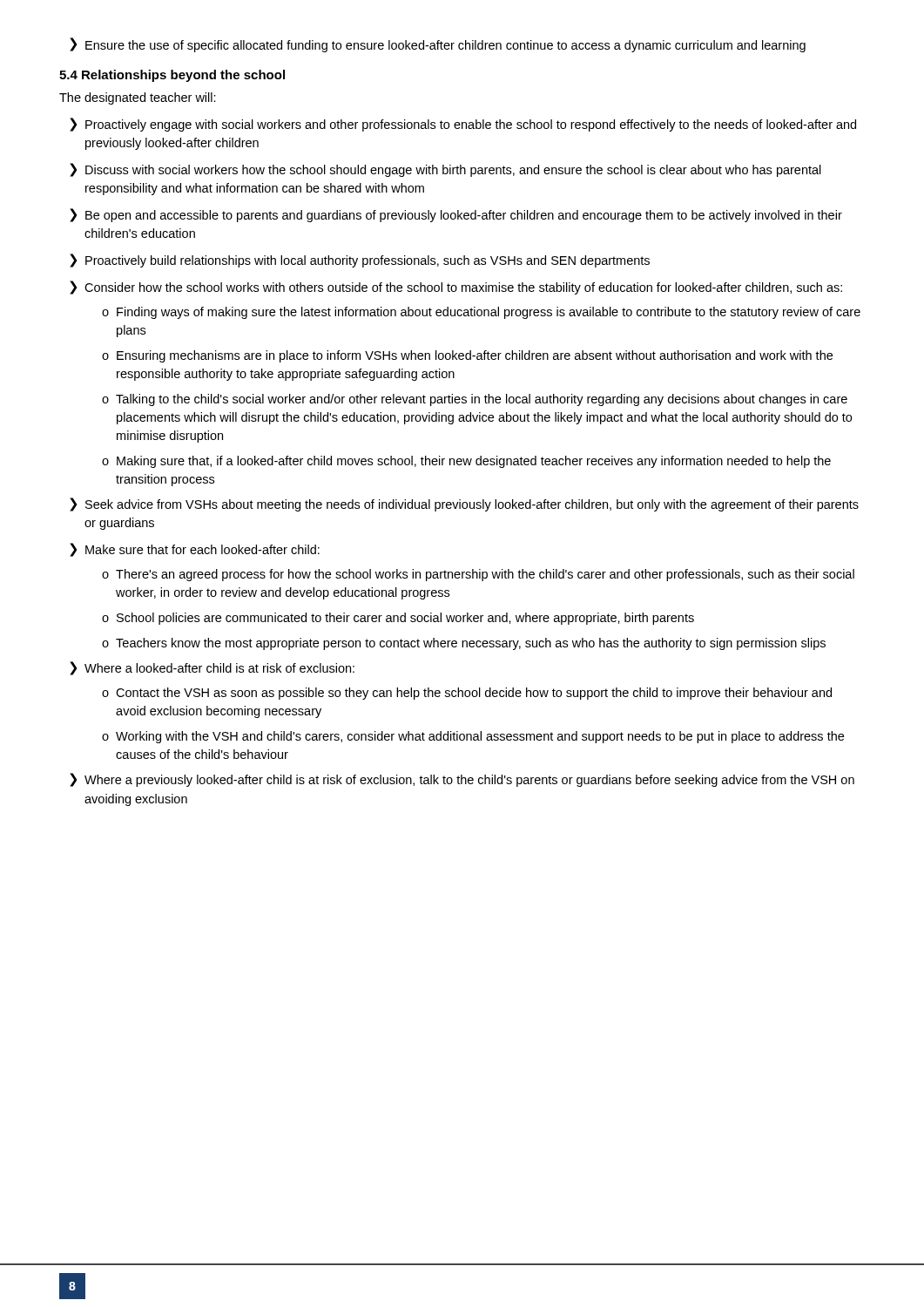The image size is (924, 1307).
Task: Find the element starting "o School policies"
Action: pyautogui.click(x=483, y=619)
